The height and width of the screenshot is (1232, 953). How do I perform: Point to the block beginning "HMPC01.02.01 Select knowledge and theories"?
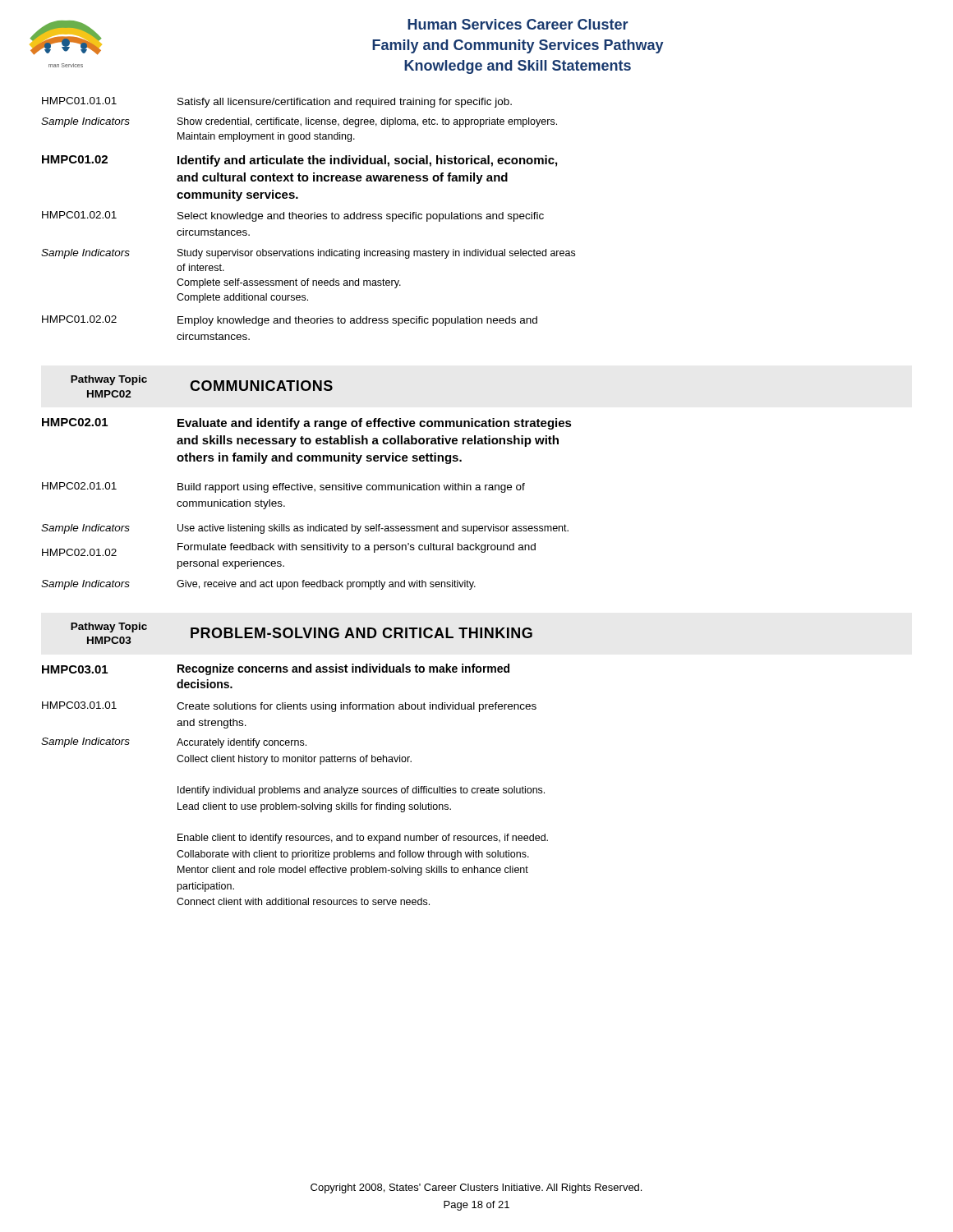(x=476, y=224)
